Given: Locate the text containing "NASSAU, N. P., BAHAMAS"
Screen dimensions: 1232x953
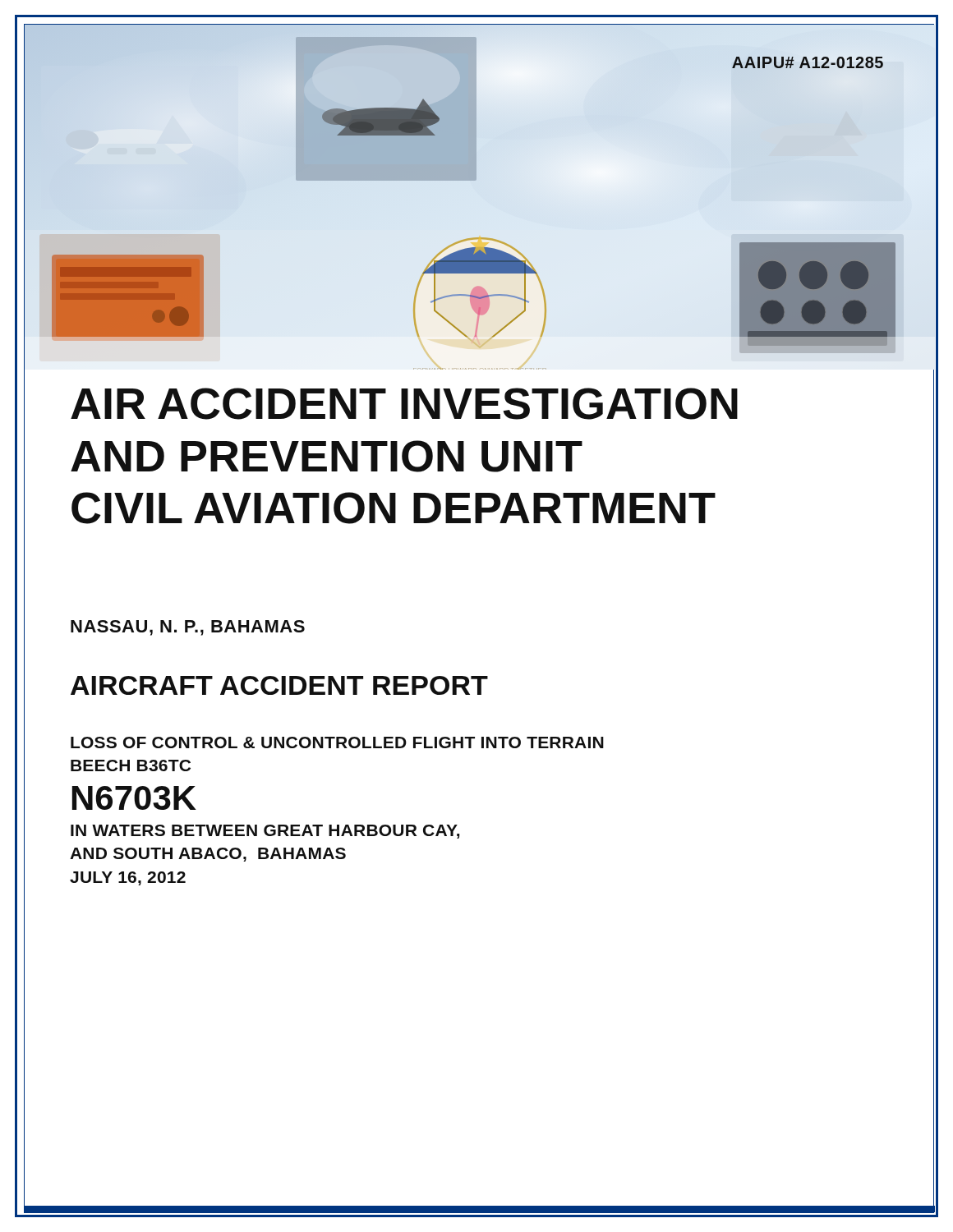Looking at the screenshot, I should coord(188,626).
